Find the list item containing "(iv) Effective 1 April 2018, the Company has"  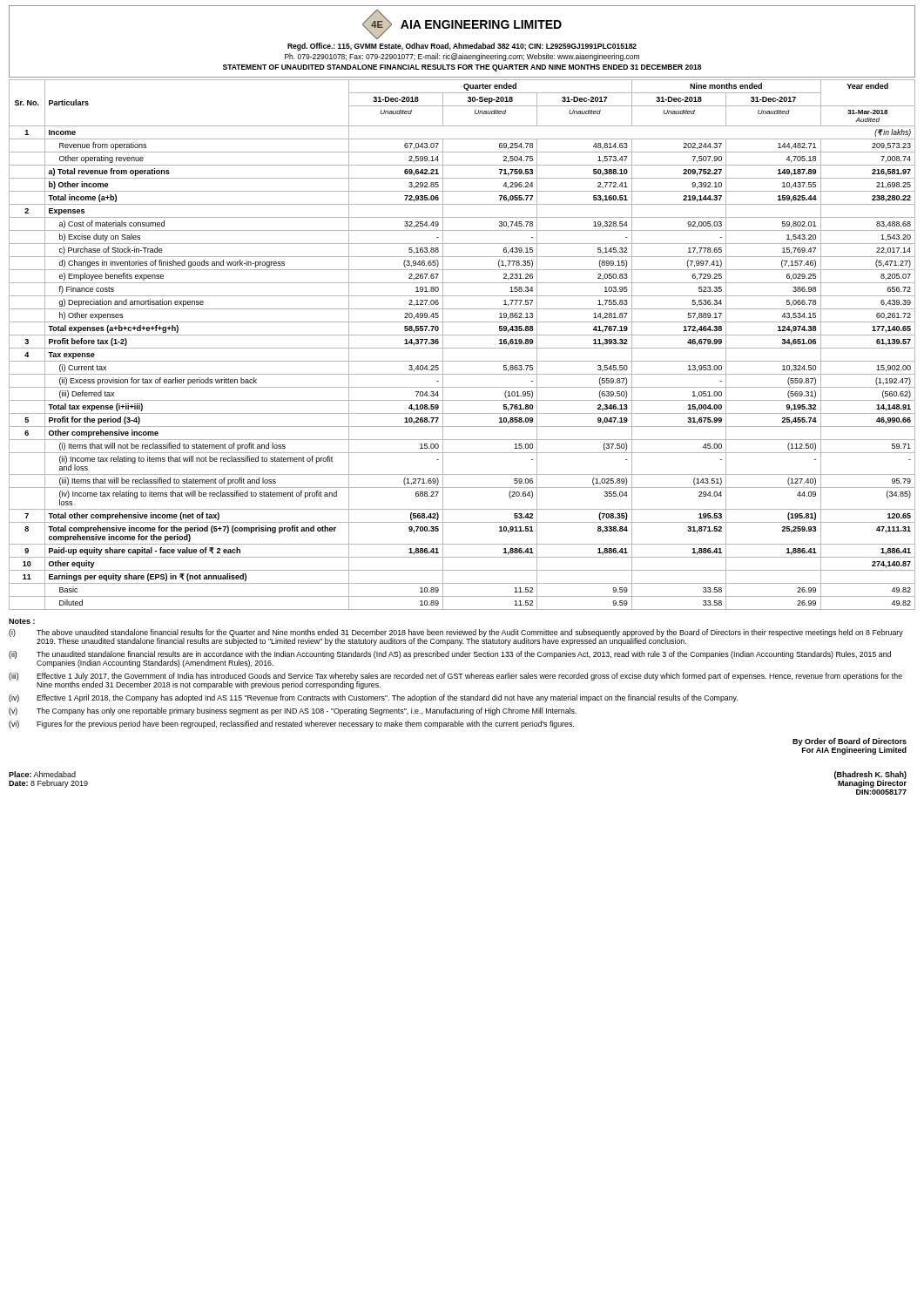tap(462, 698)
